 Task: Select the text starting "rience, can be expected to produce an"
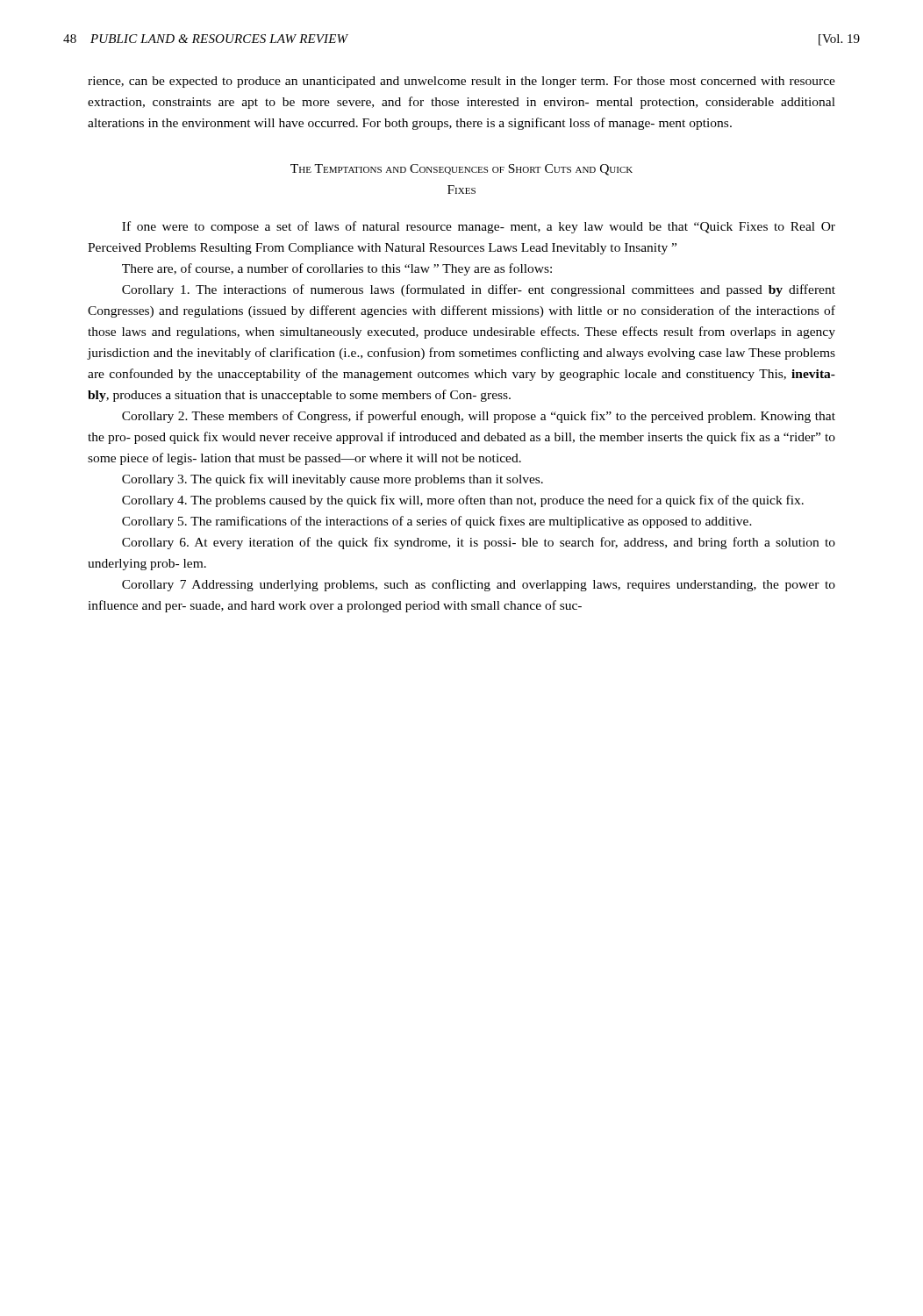pyautogui.click(x=462, y=101)
